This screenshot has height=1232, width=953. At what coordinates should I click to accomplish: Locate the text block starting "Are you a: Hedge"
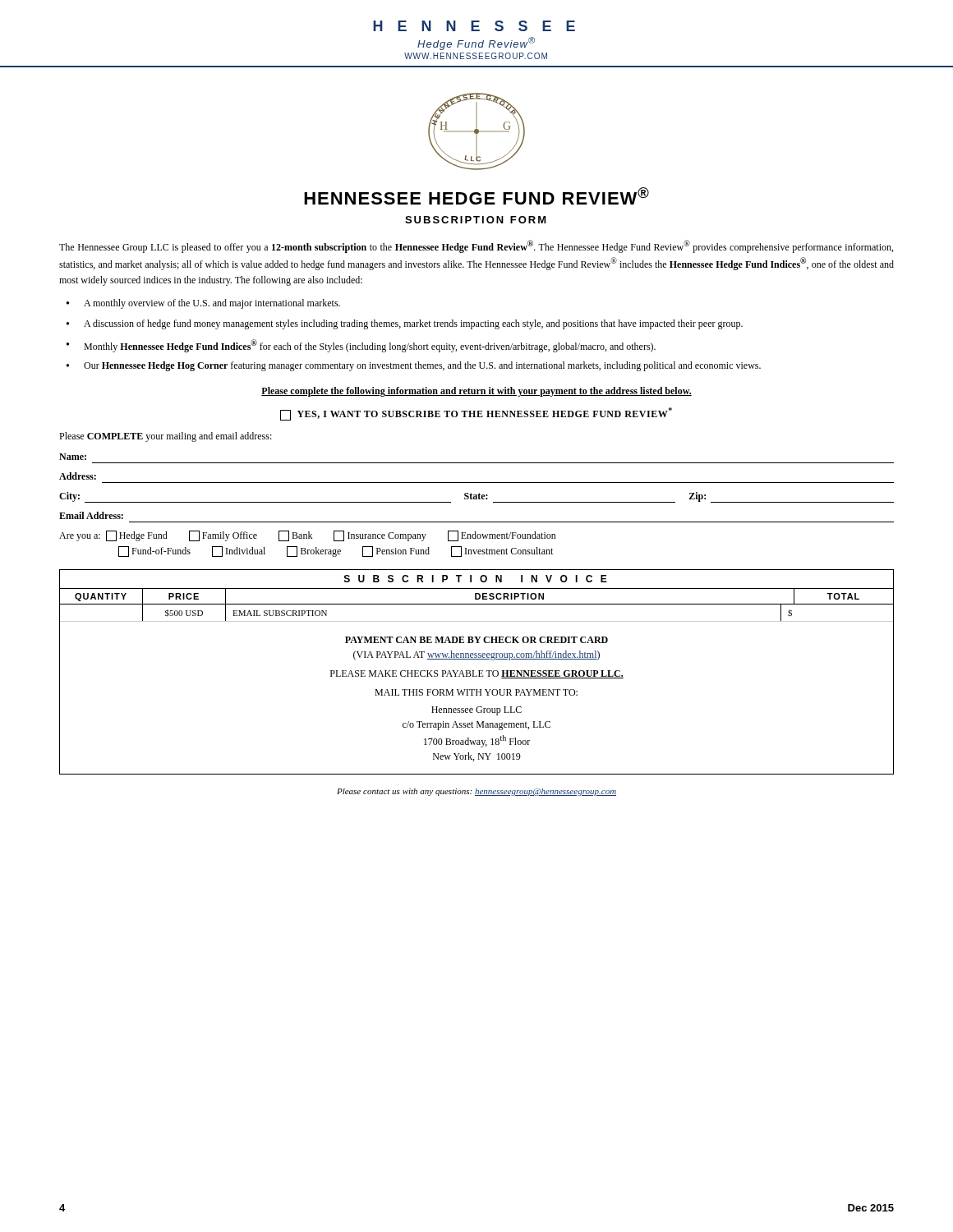[308, 536]
